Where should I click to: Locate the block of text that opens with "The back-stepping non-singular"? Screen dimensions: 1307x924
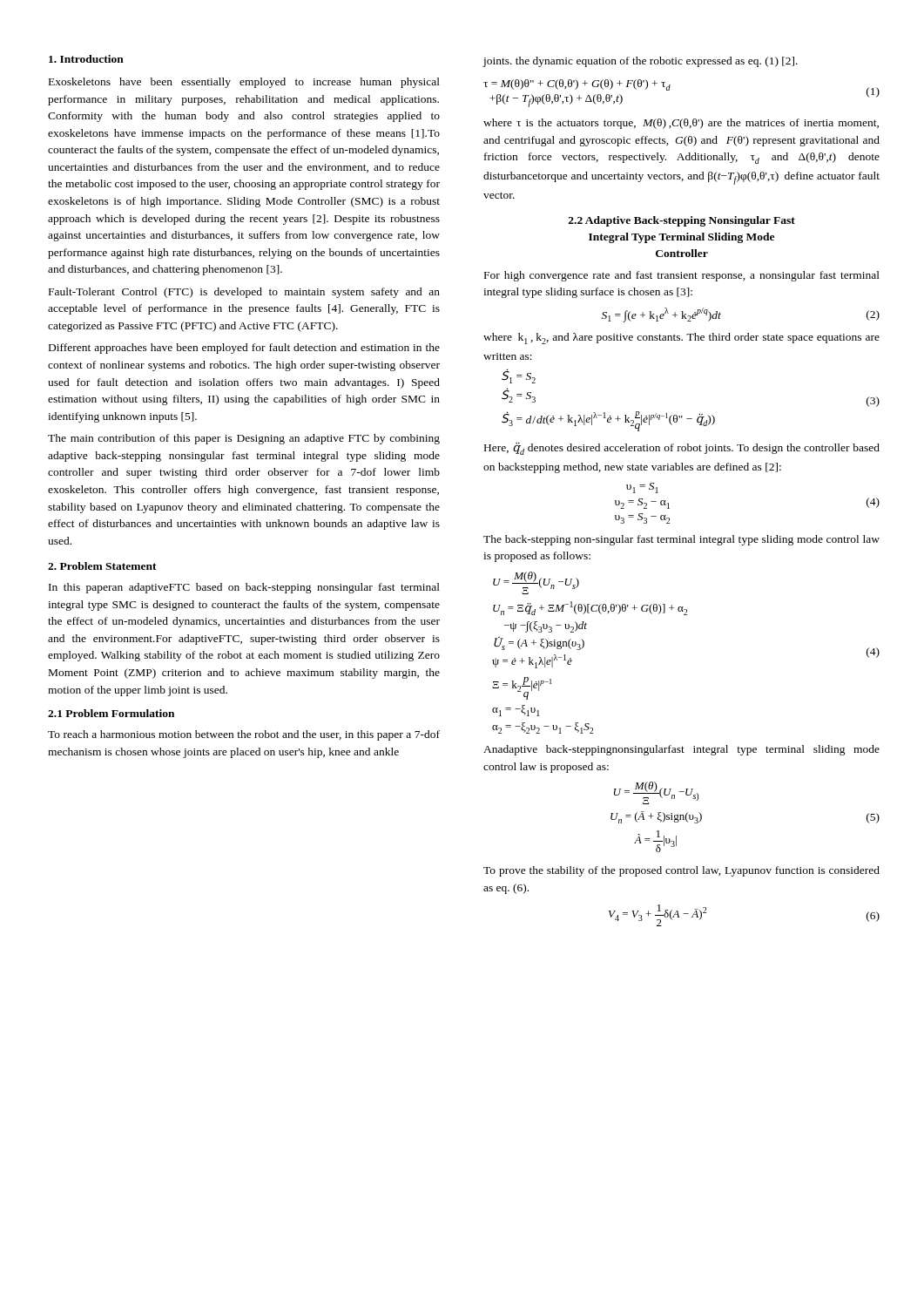tap(681, 547)
